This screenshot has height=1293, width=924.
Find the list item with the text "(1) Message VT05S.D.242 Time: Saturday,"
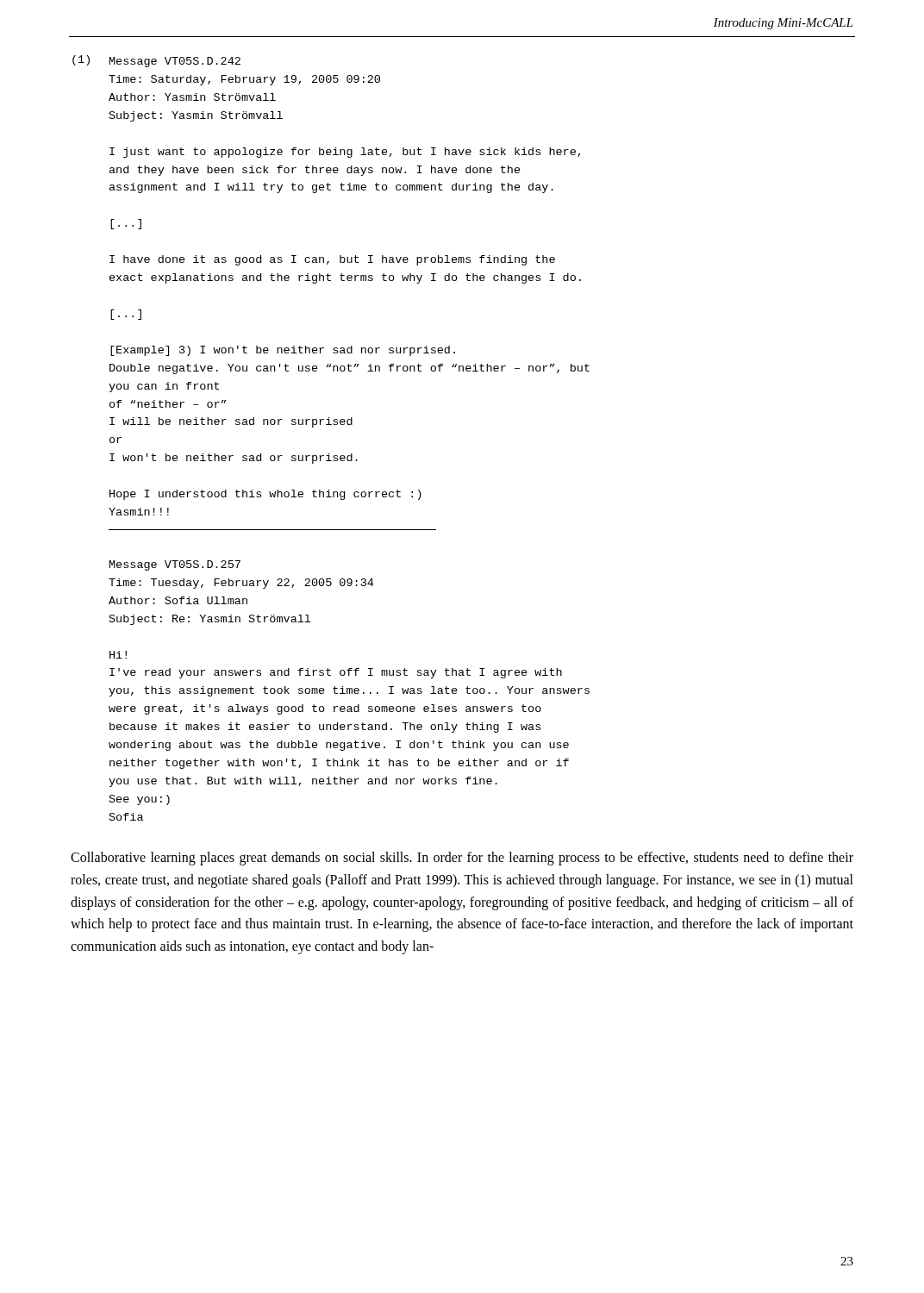click(156, 61)
